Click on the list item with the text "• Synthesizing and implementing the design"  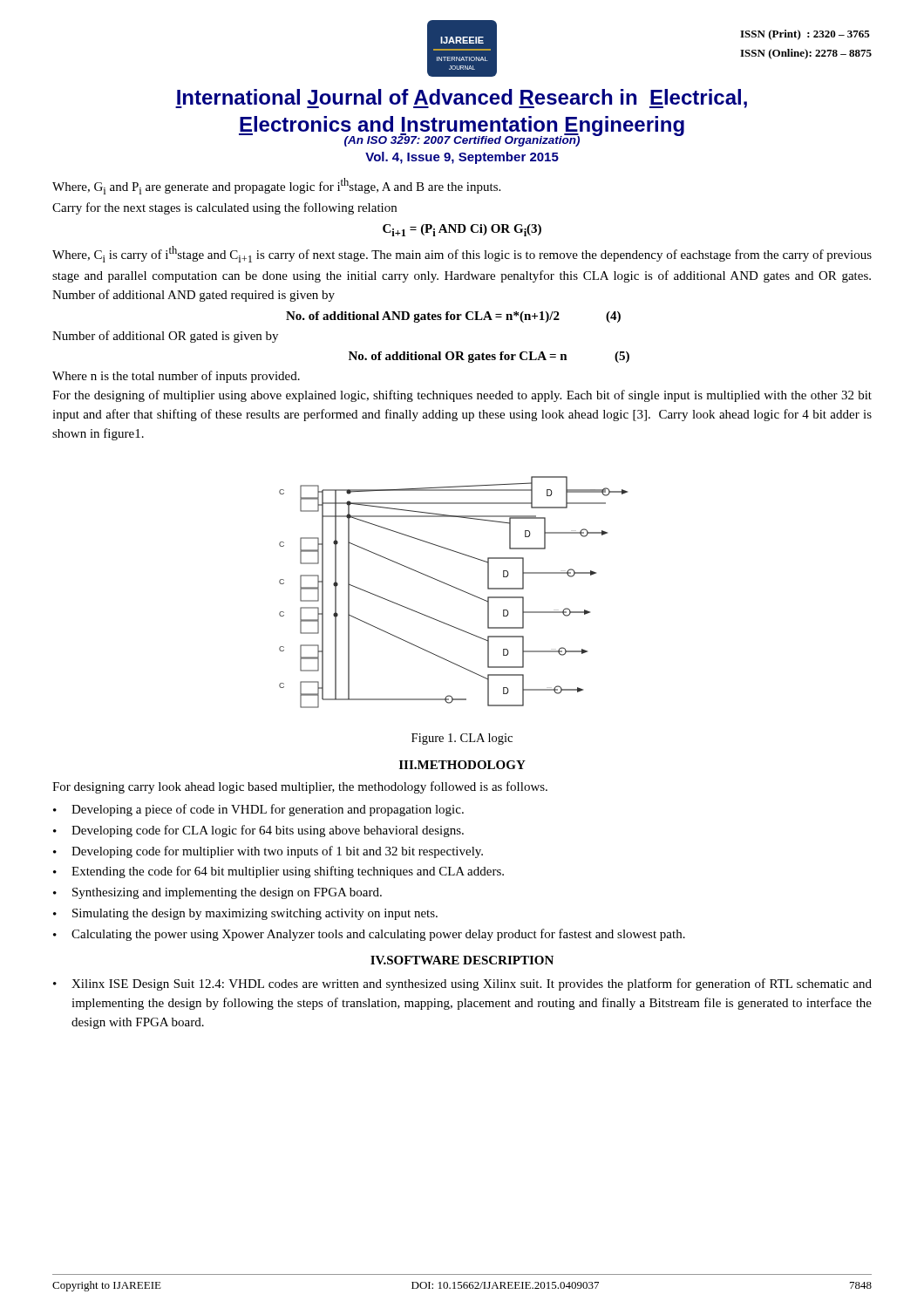[x=217, y=893]
